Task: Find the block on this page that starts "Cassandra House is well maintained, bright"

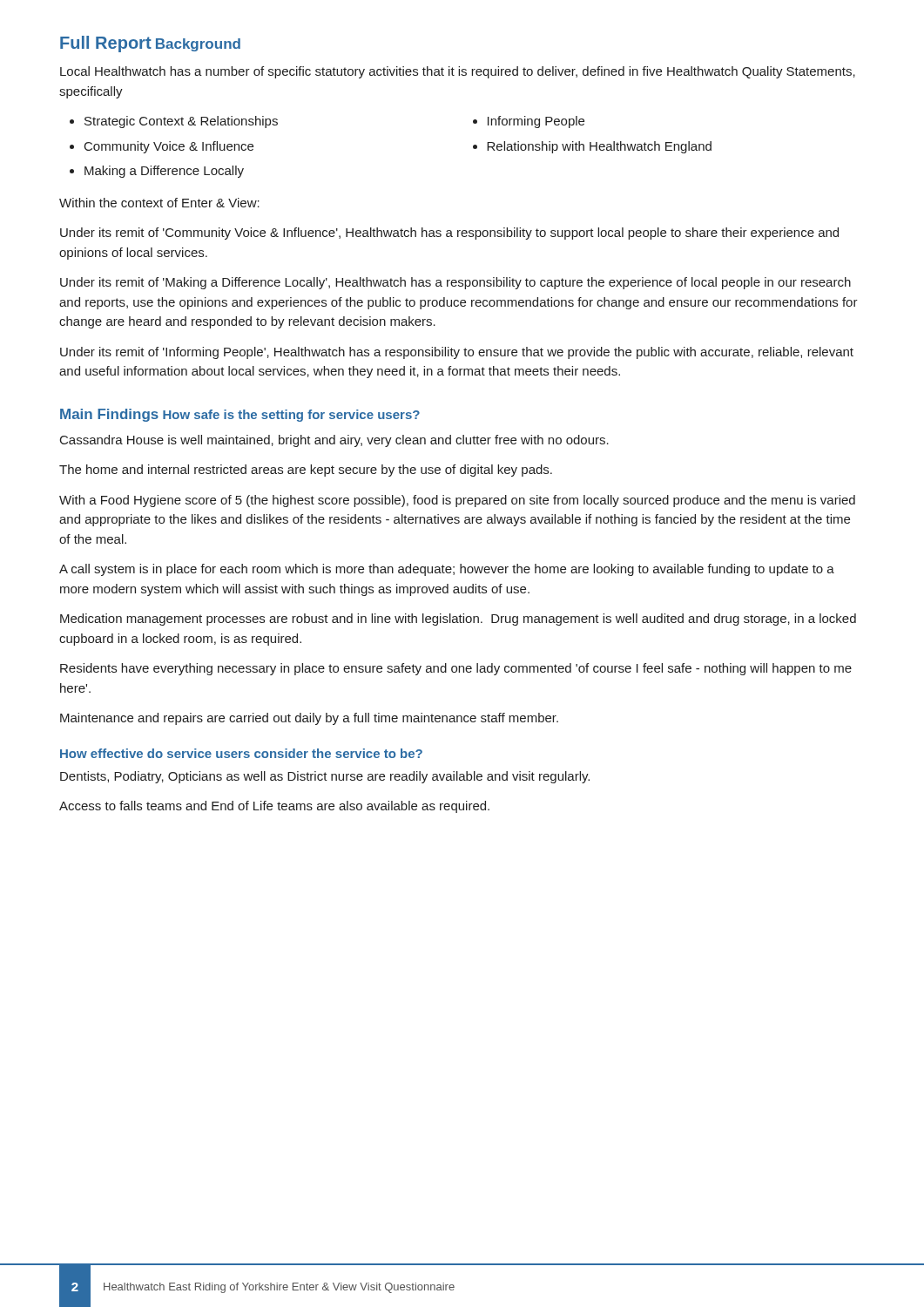Action: tap(462, 440)
